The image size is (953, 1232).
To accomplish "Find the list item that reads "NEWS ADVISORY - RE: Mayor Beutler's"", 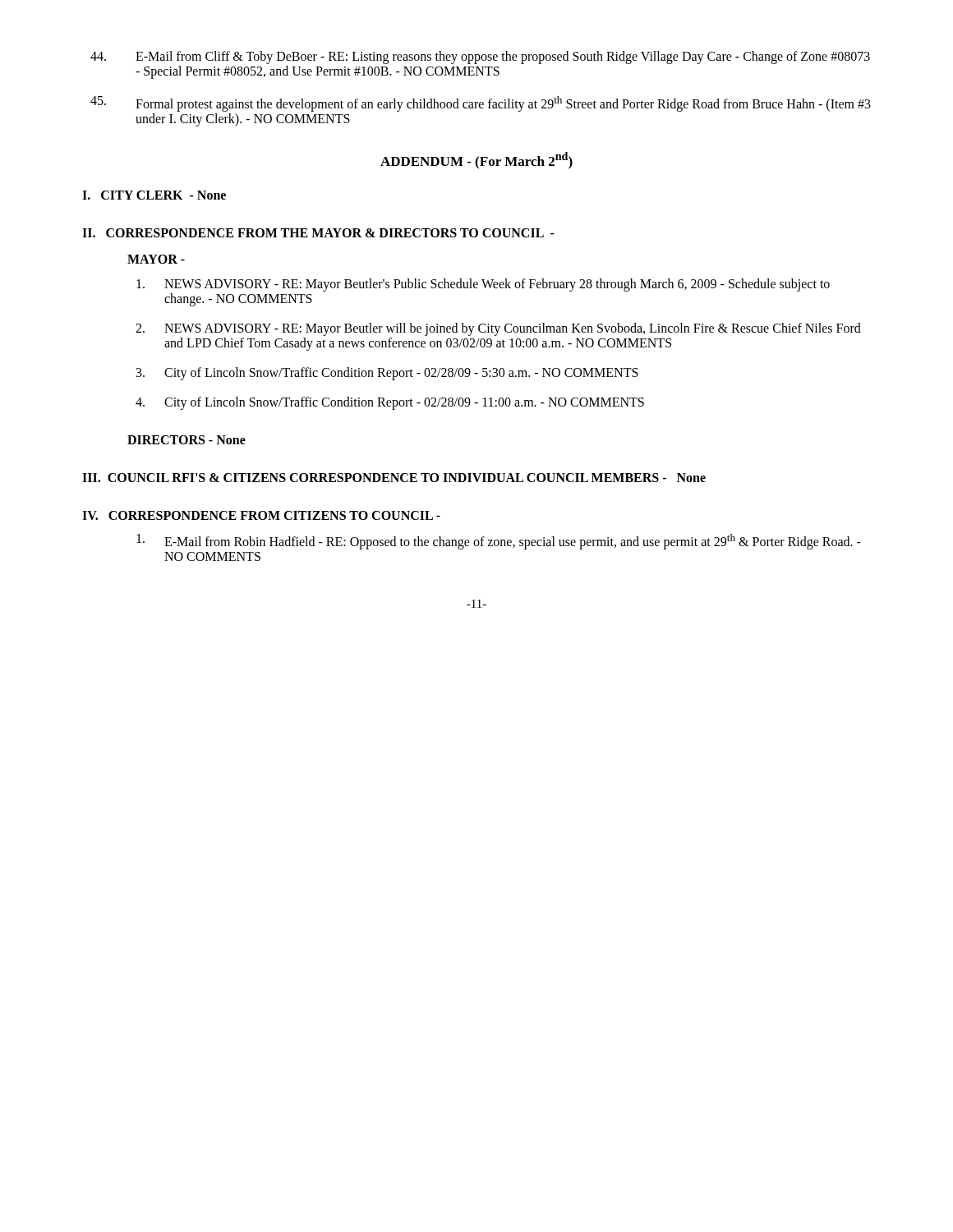I will point(499,292).
